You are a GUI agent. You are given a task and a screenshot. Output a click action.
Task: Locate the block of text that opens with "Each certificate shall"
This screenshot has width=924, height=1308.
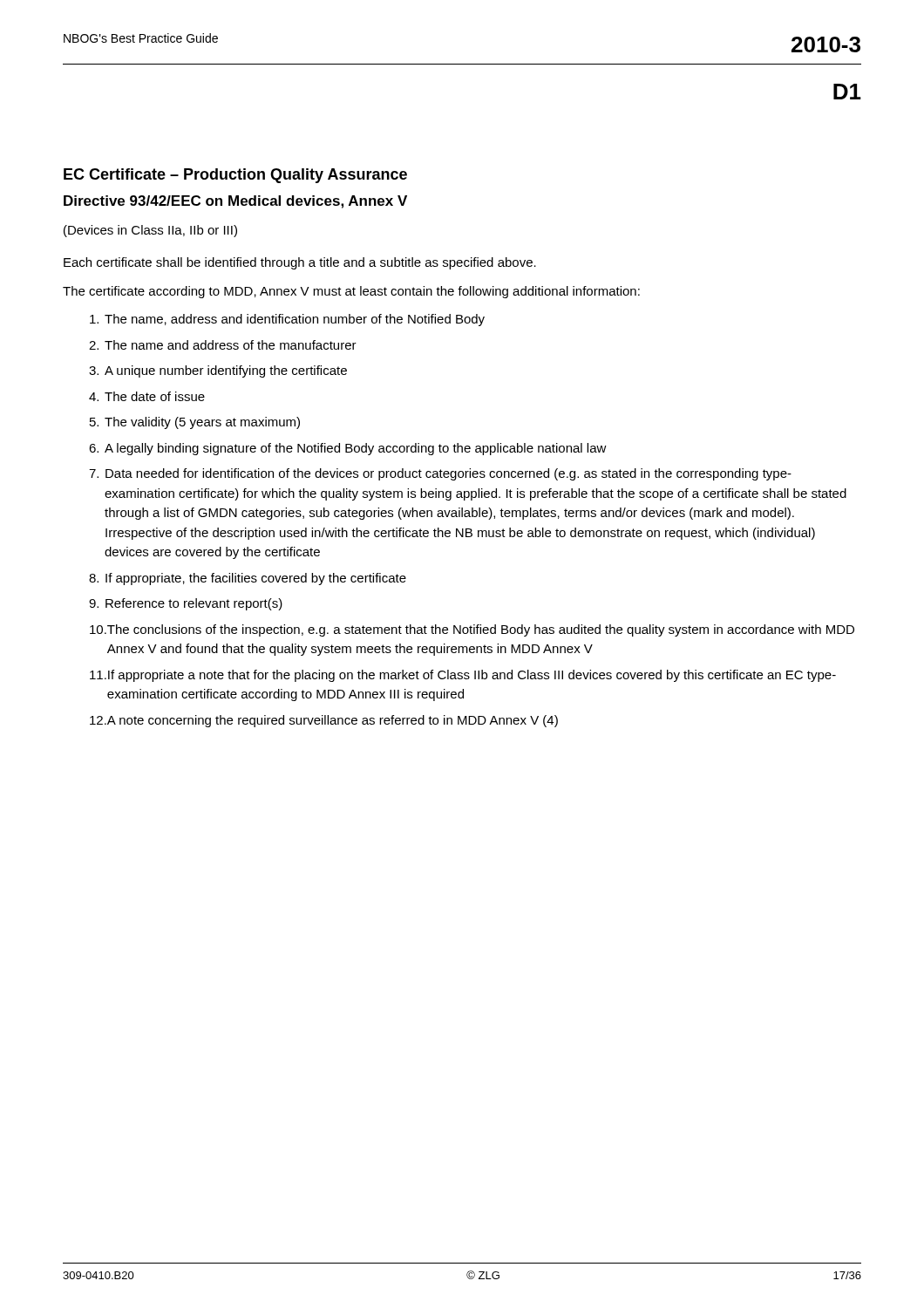[300, 262]
